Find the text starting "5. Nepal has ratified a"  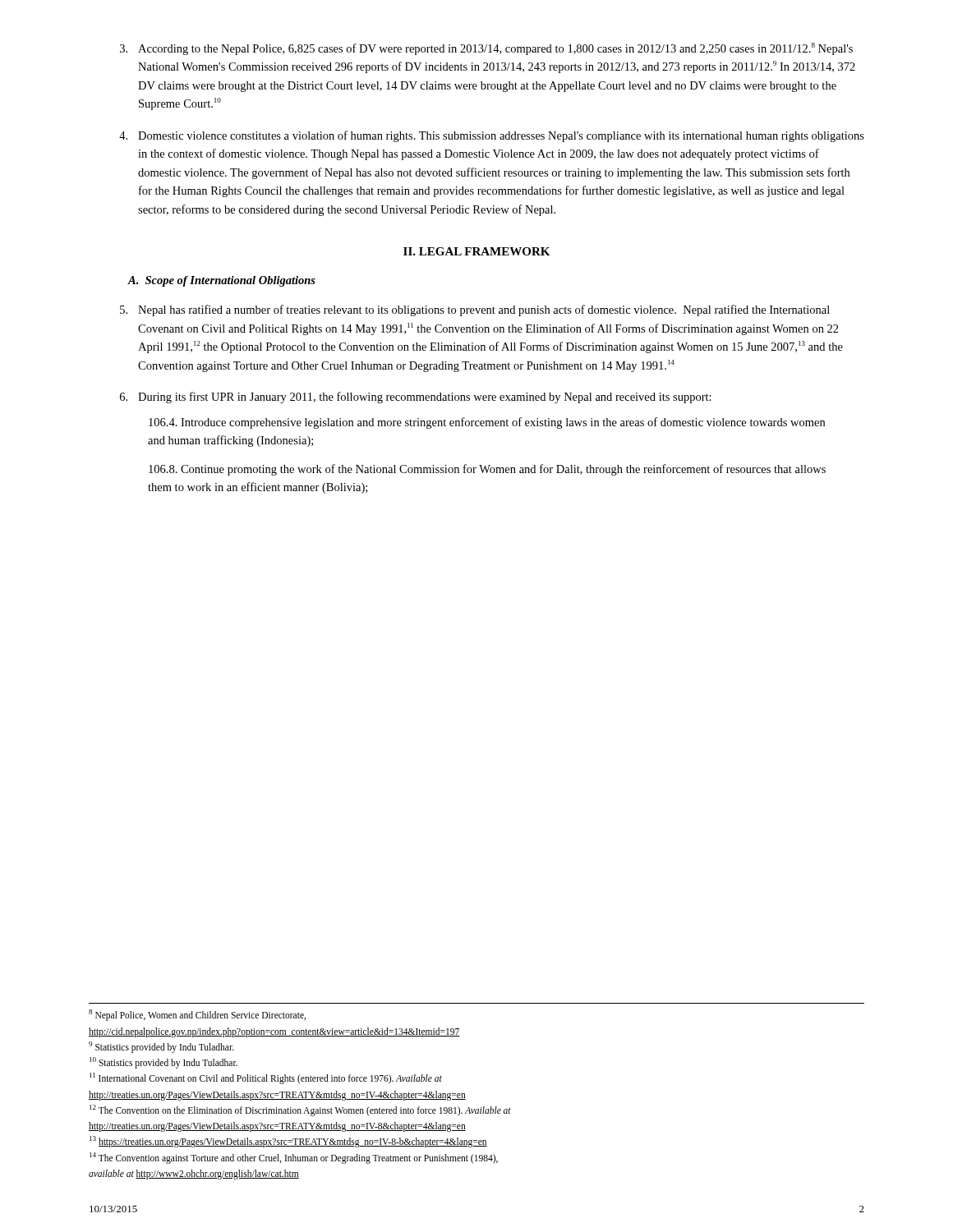476,338
